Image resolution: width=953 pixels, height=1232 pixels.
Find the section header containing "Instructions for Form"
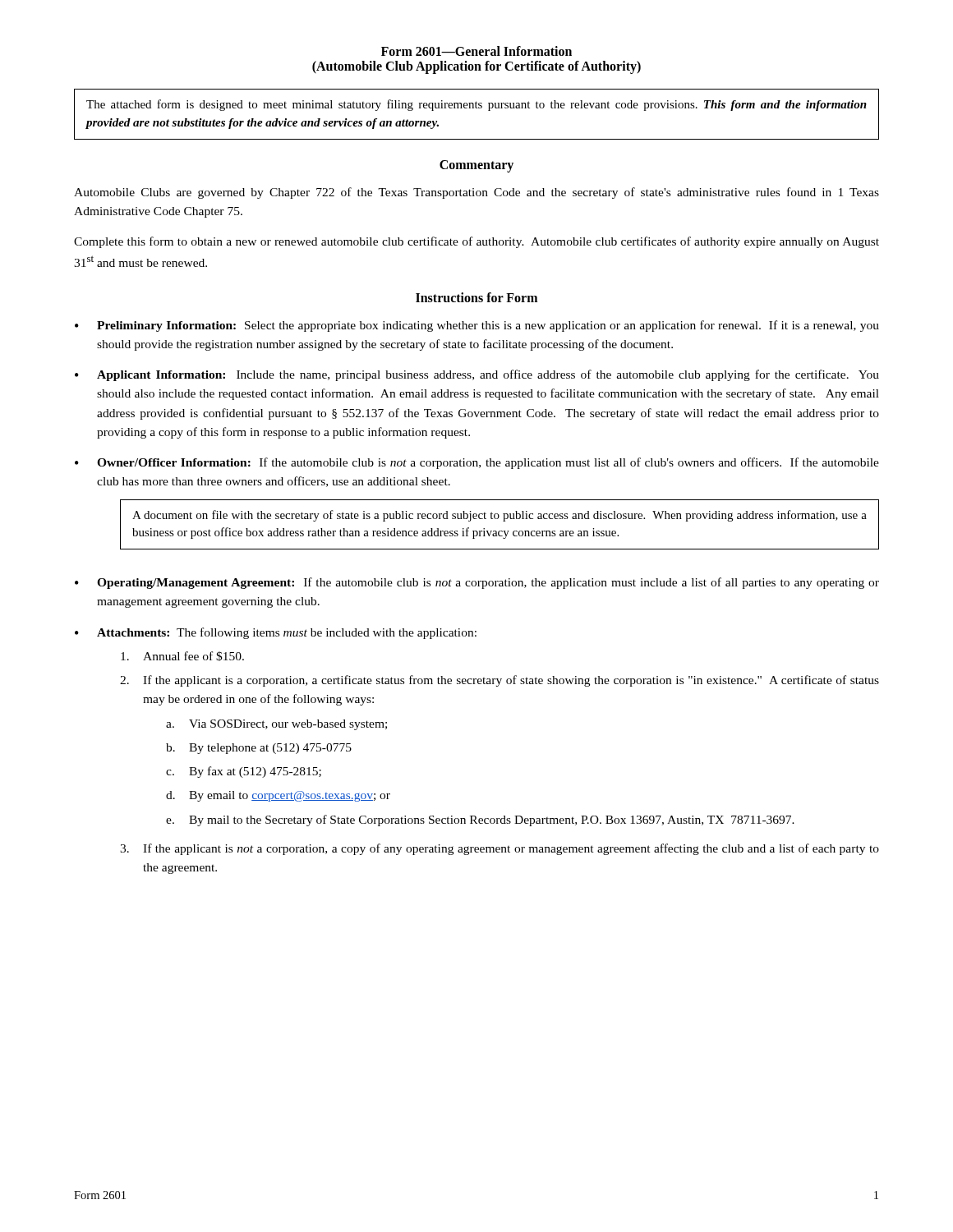click(476, 297)
